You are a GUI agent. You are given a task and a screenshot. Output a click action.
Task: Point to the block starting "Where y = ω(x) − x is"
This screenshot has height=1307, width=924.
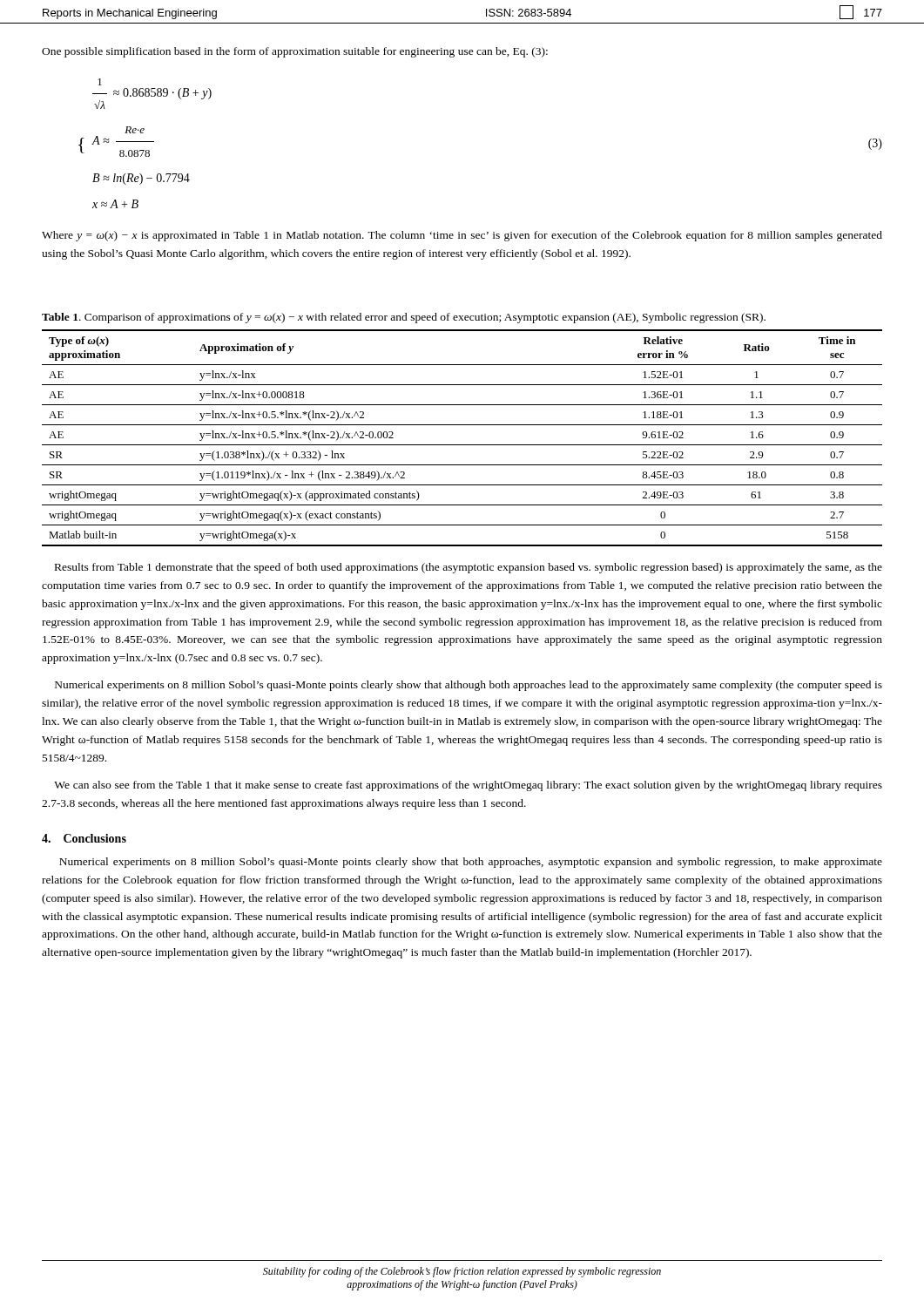click(462, 244)
